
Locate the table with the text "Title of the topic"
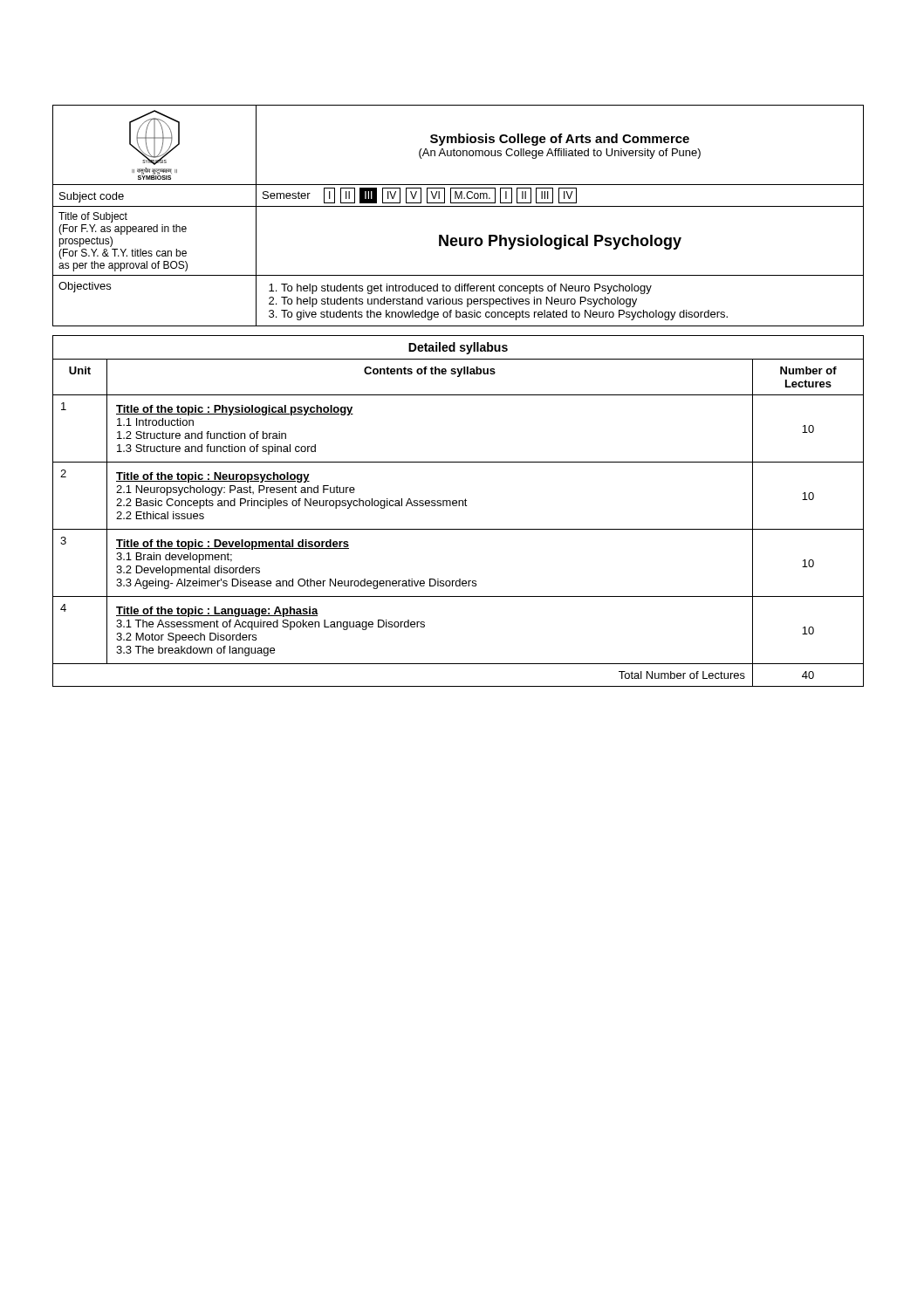[458, 511]
